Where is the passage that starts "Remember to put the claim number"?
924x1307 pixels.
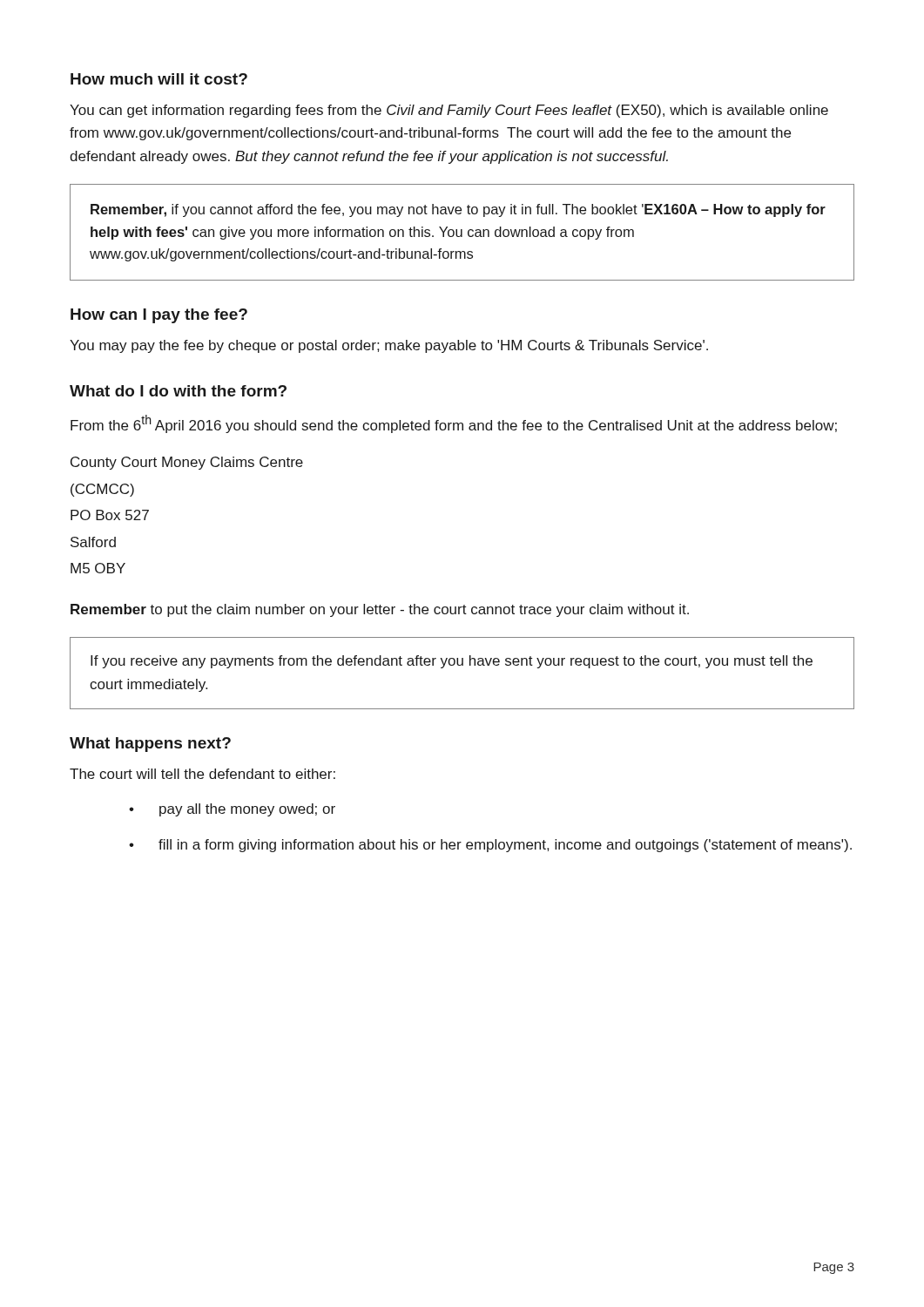point(380,610)
